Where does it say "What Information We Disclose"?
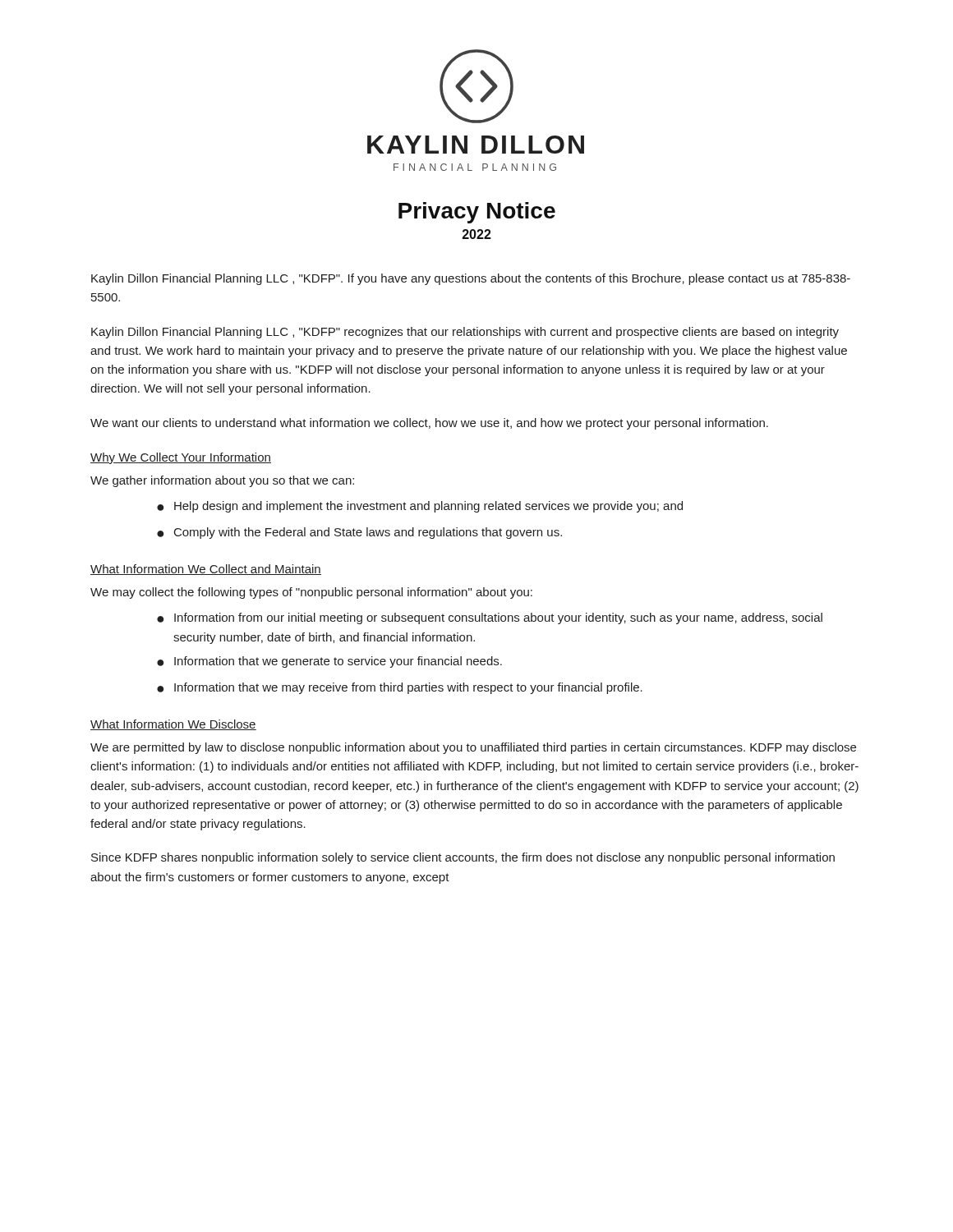 pos(173,724)
